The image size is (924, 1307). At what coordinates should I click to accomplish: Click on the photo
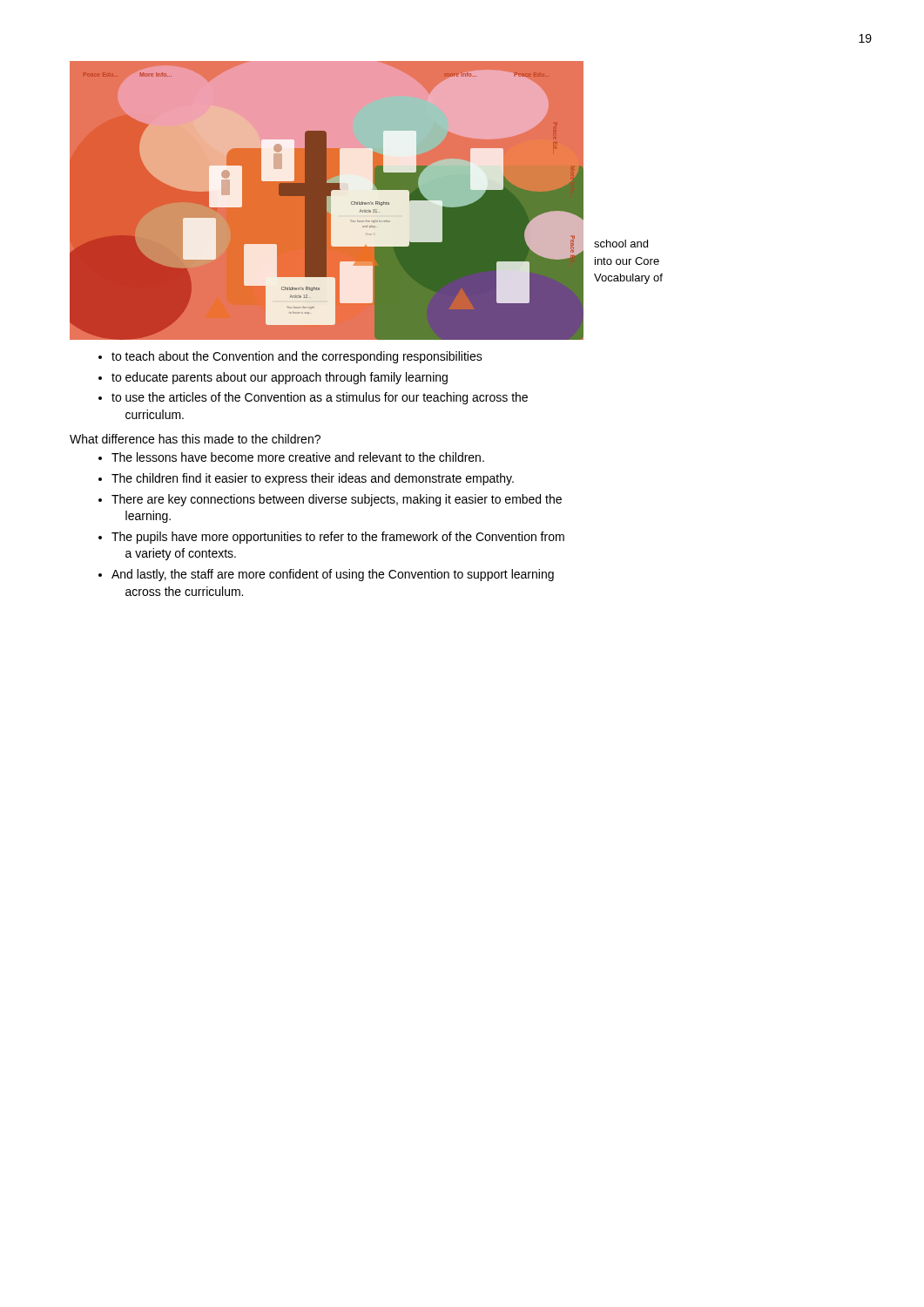click(x=327, y=200)
